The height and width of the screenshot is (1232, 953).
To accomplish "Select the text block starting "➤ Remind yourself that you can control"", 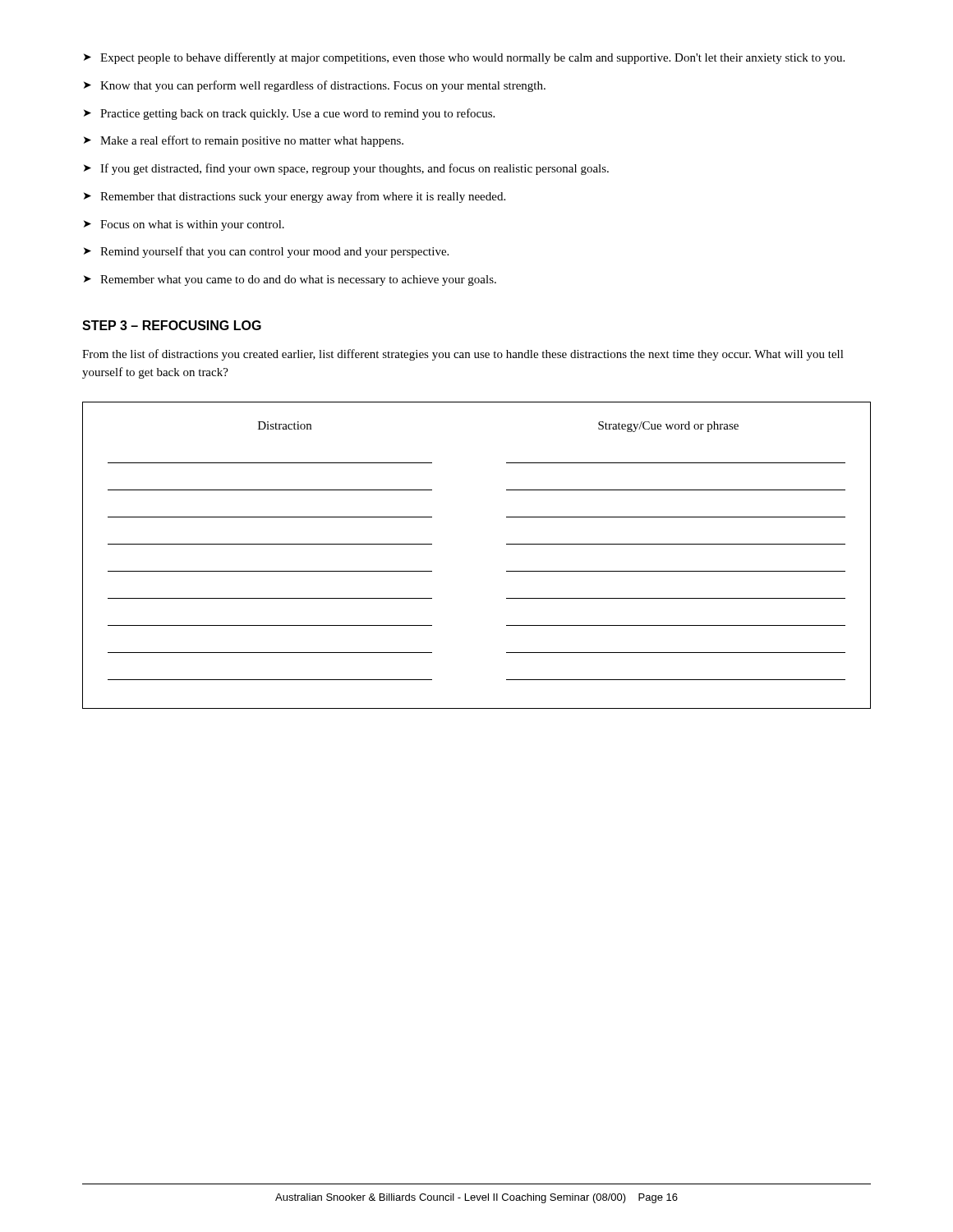I will coord(266,252).
